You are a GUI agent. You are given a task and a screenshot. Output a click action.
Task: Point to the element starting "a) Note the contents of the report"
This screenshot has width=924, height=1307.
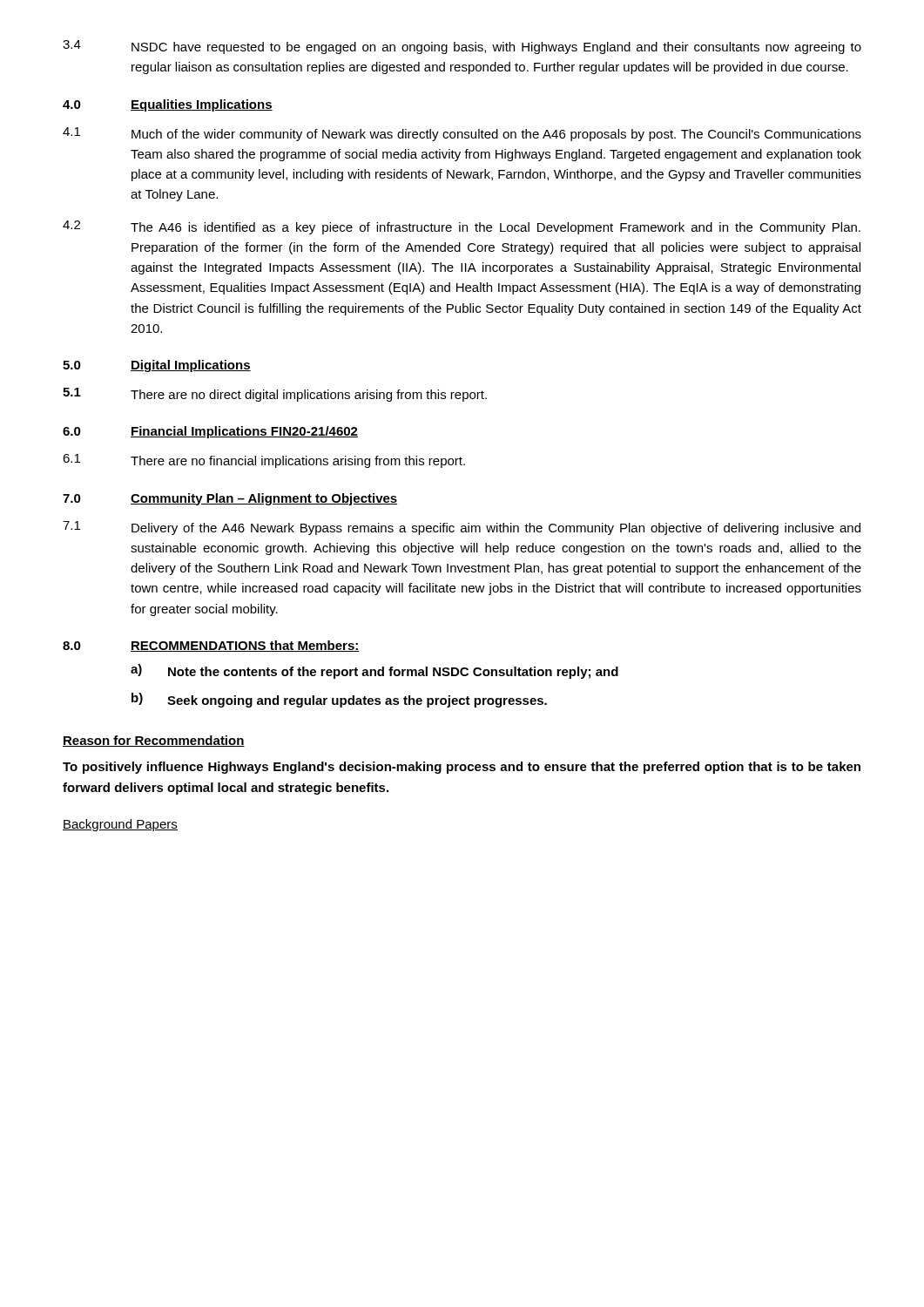click(496, 671)
